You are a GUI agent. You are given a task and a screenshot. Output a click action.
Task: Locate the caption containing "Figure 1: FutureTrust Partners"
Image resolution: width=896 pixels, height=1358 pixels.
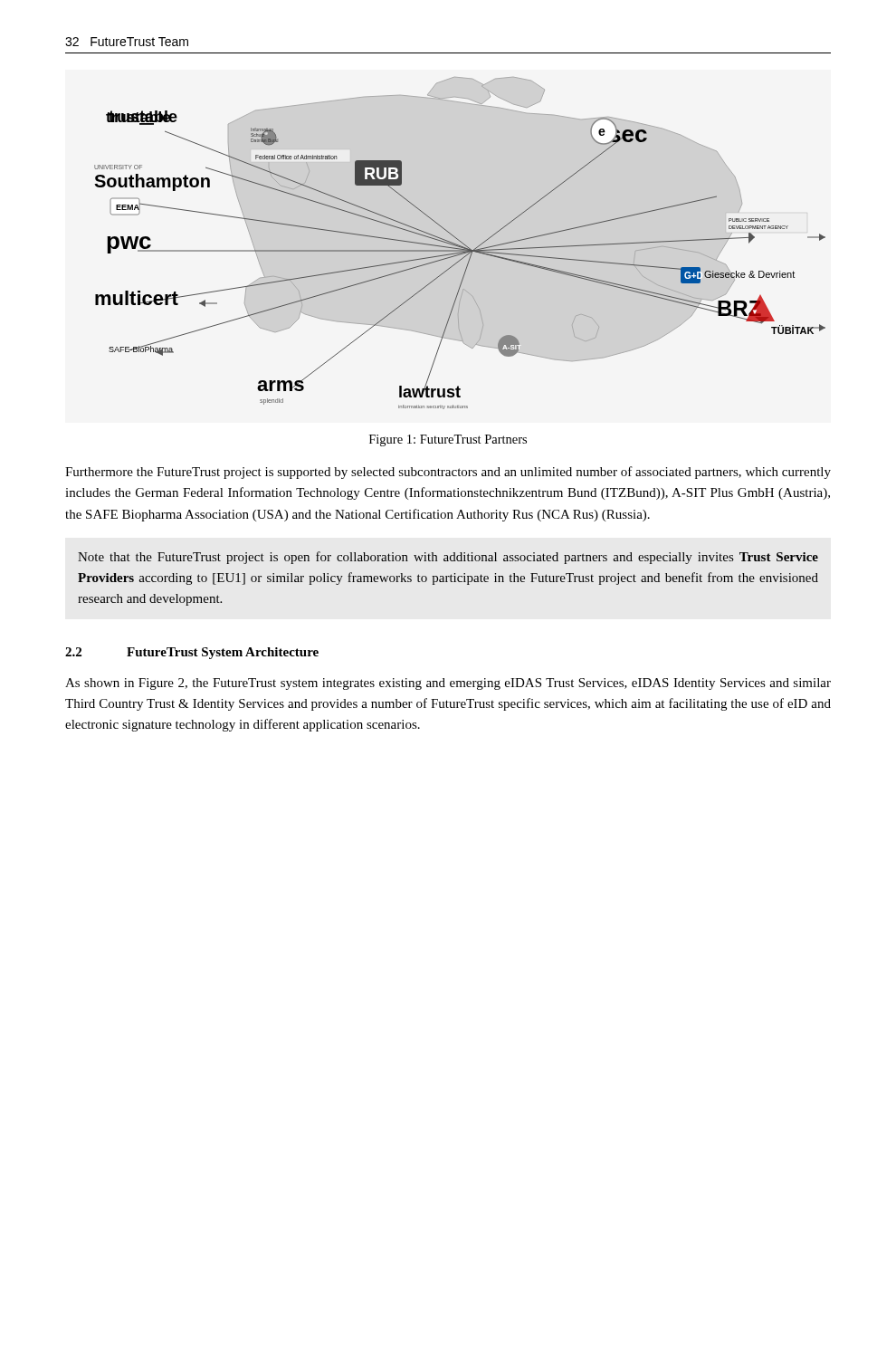(x=448, y=439)
